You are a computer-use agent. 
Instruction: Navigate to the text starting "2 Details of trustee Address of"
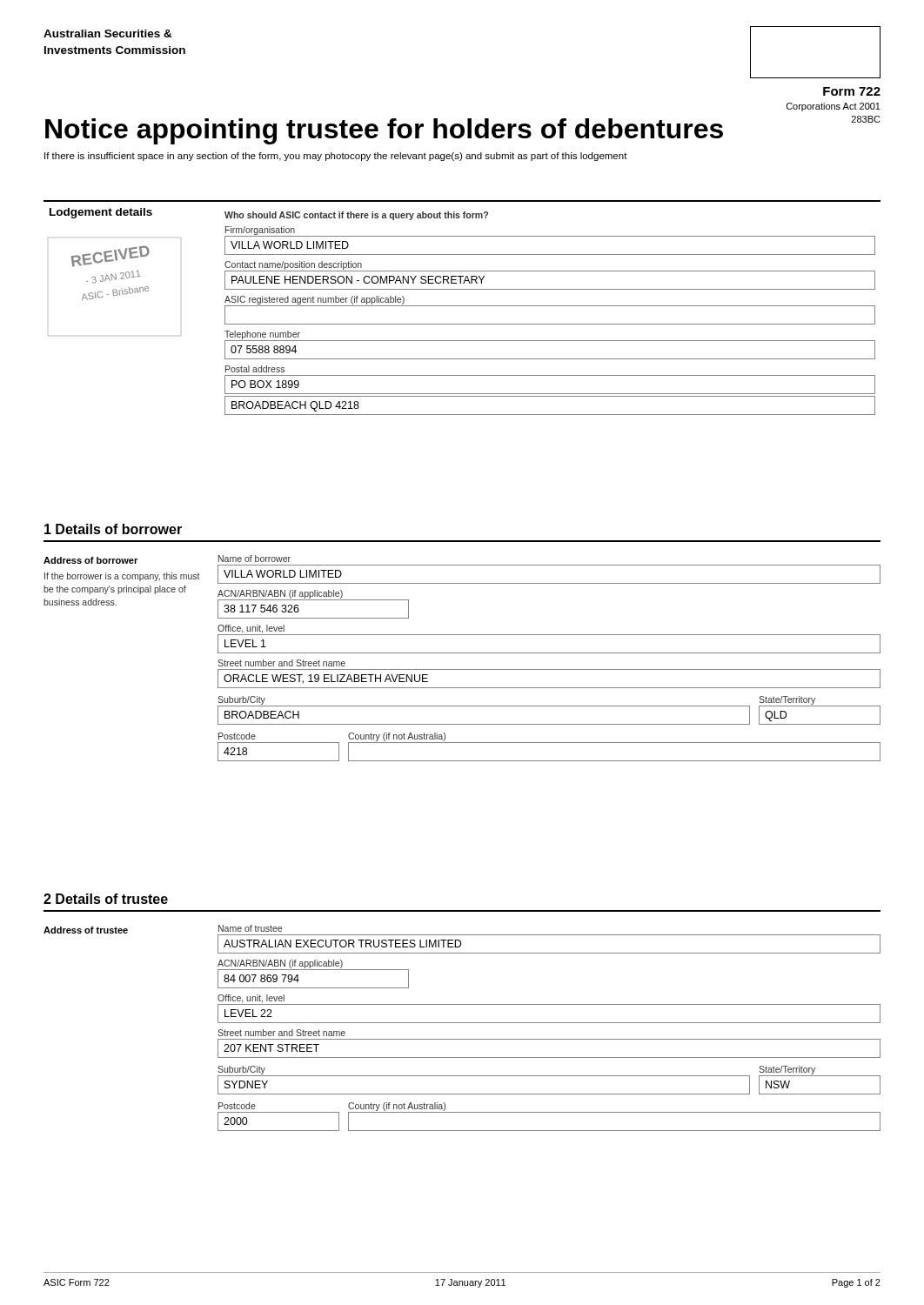pos(462,1011)
